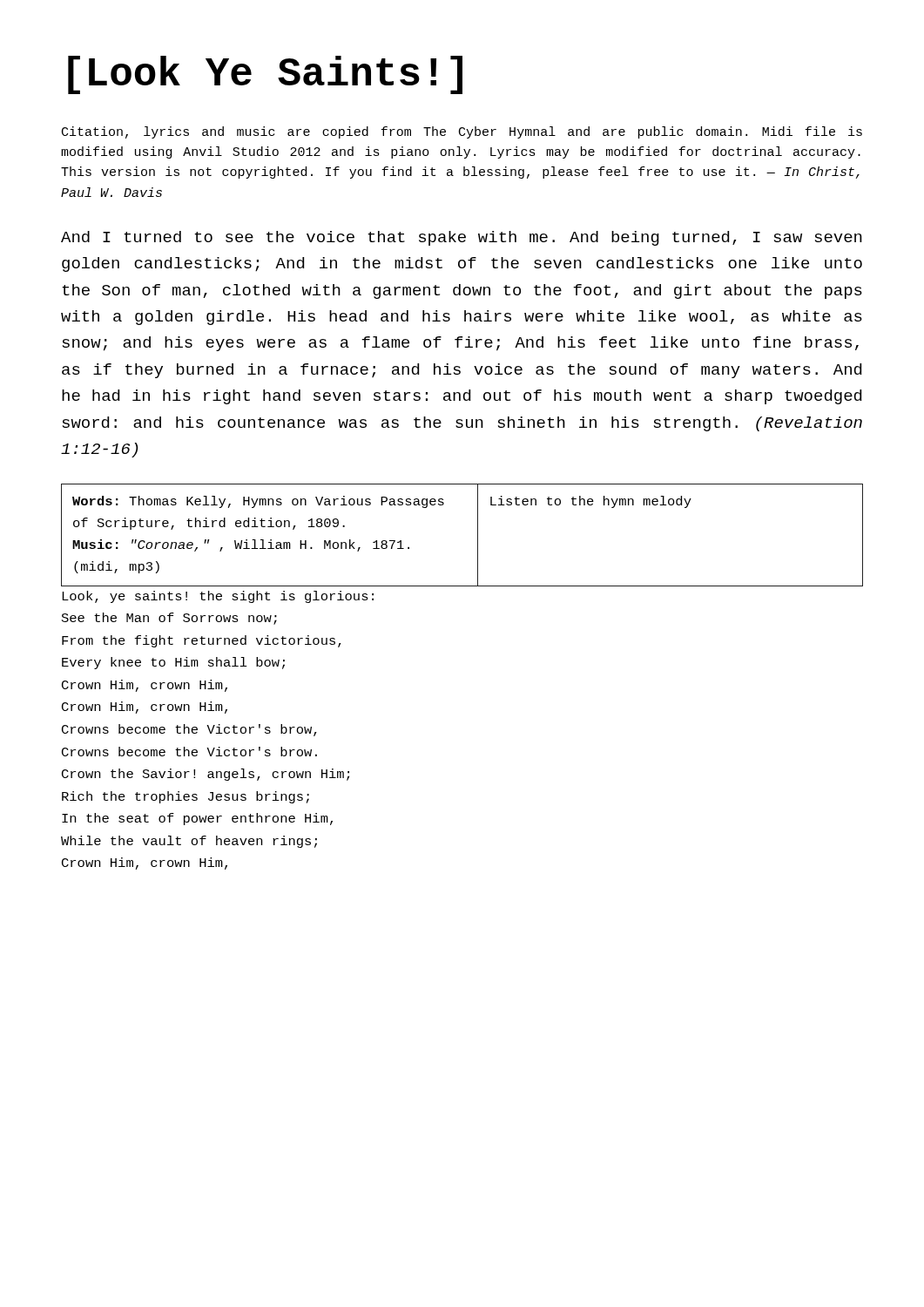Locate the text block that says "Look, ye saints! the sight is glorious:"

pos(218,597)
